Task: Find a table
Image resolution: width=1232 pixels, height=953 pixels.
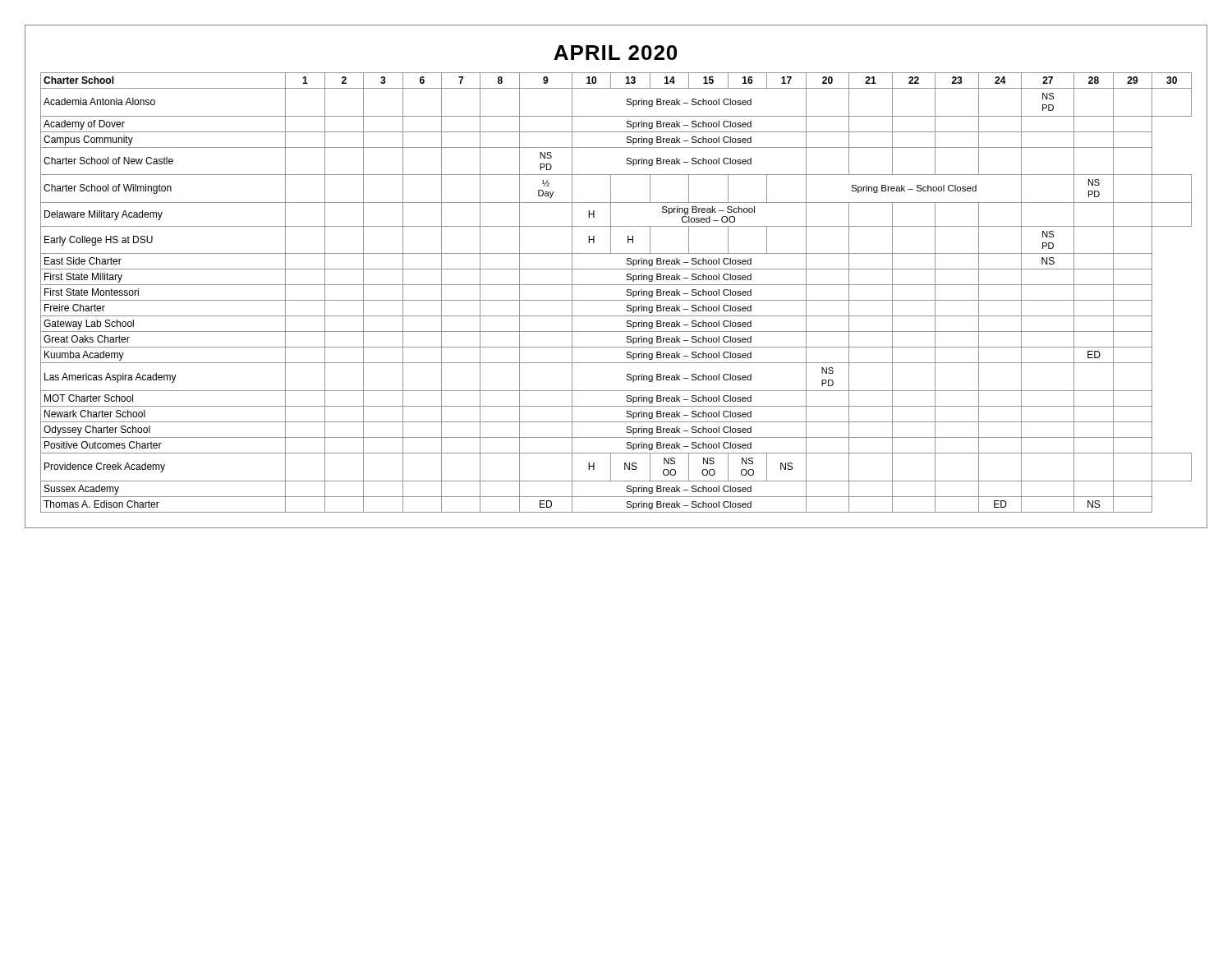Action: pyautogui.click(x=616, y=292)
